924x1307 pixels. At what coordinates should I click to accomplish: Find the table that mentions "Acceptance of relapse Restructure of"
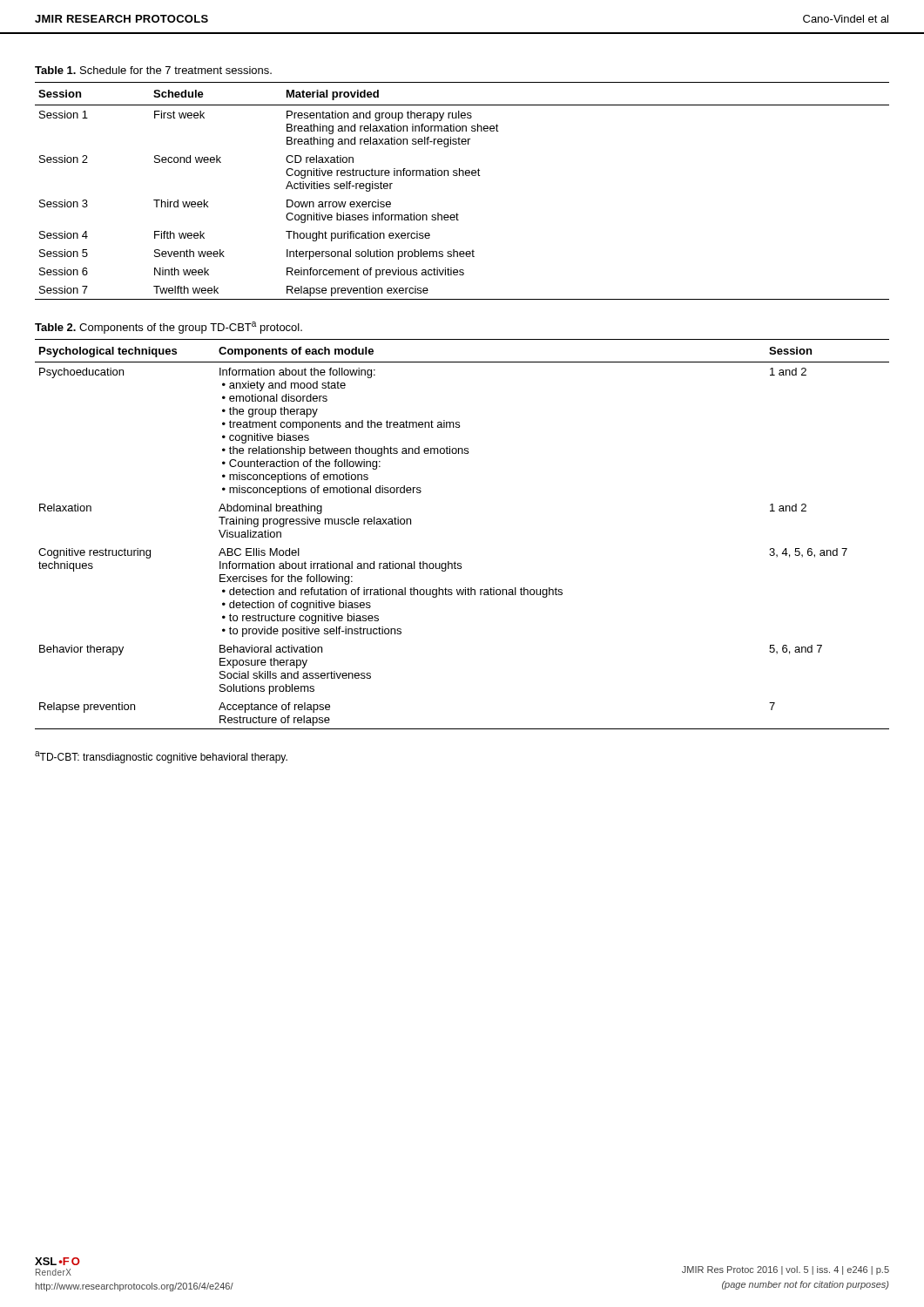coord(462,534)
